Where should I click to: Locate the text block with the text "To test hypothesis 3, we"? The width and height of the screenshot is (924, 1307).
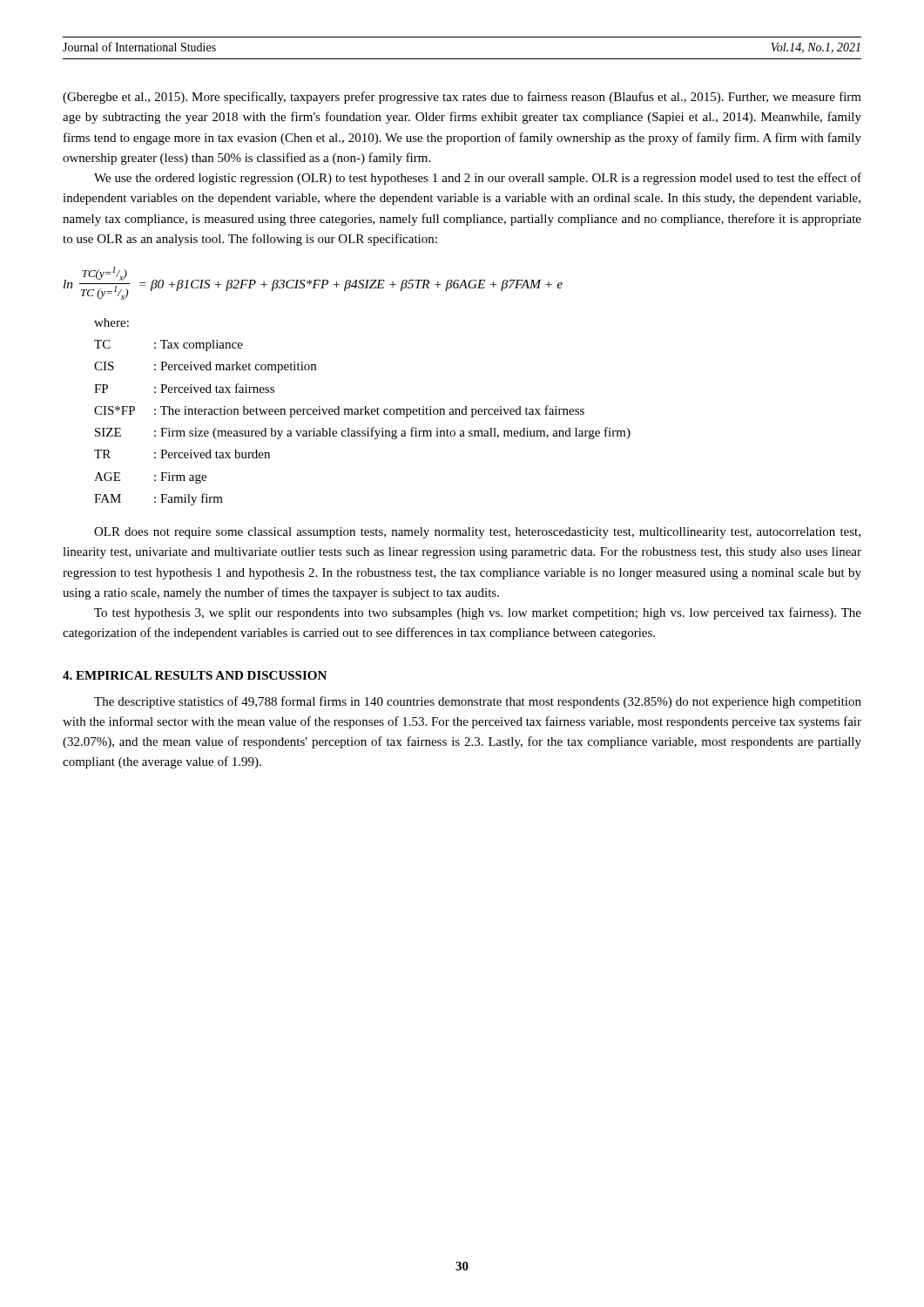click(462, 623)
